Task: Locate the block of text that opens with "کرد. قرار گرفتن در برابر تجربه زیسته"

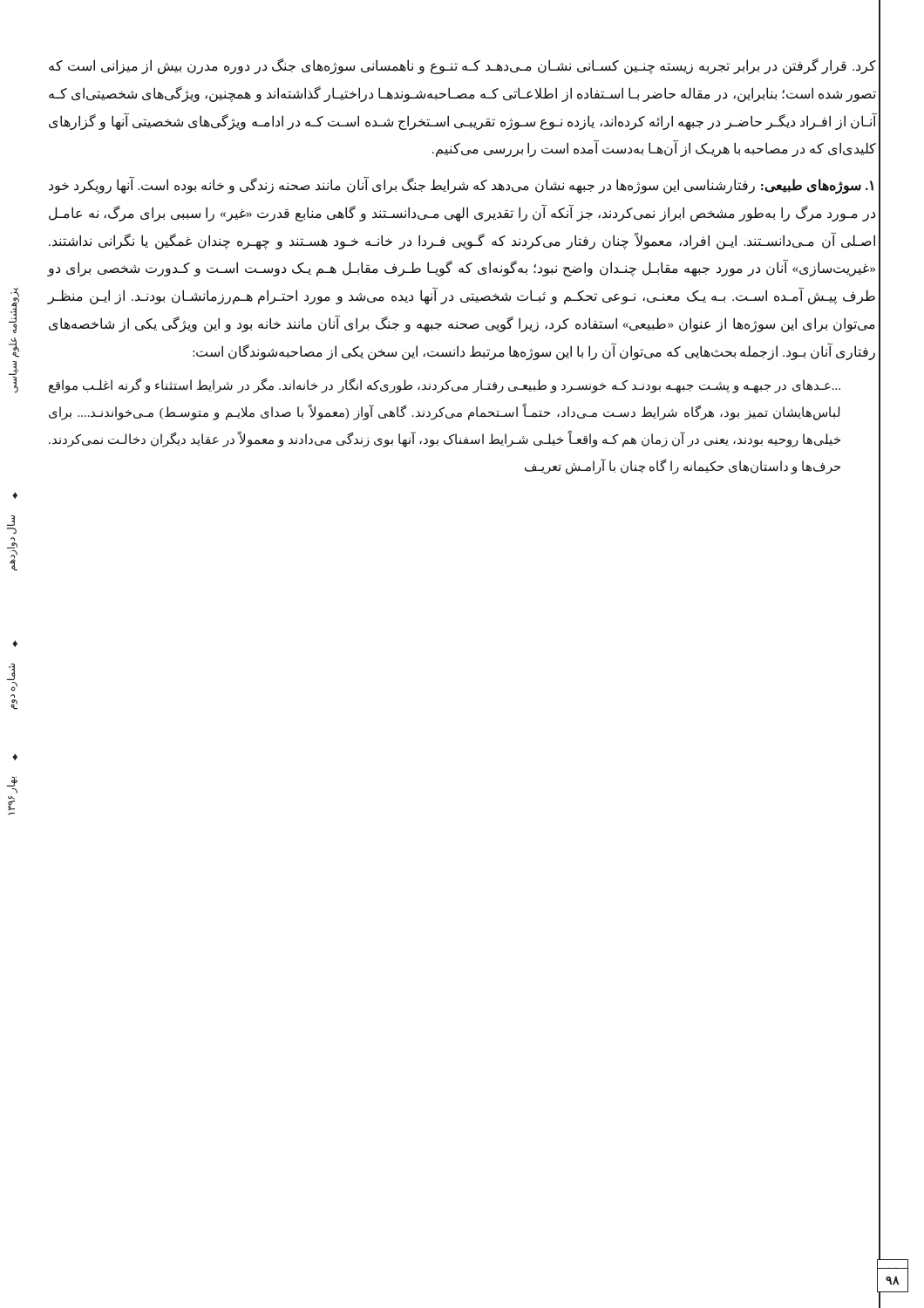Action: click(462, 107)
